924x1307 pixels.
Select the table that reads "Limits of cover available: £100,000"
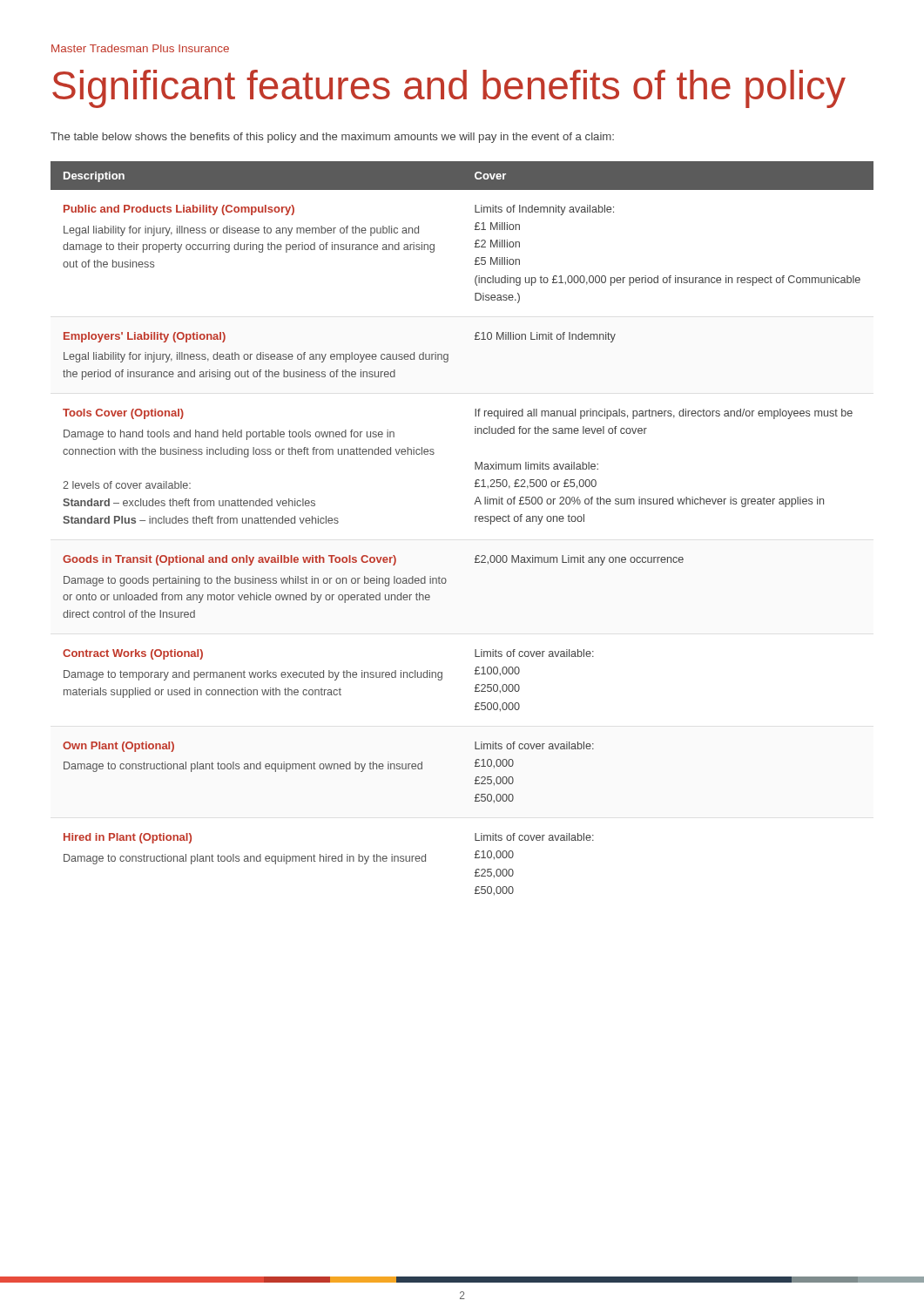[462, 535]
